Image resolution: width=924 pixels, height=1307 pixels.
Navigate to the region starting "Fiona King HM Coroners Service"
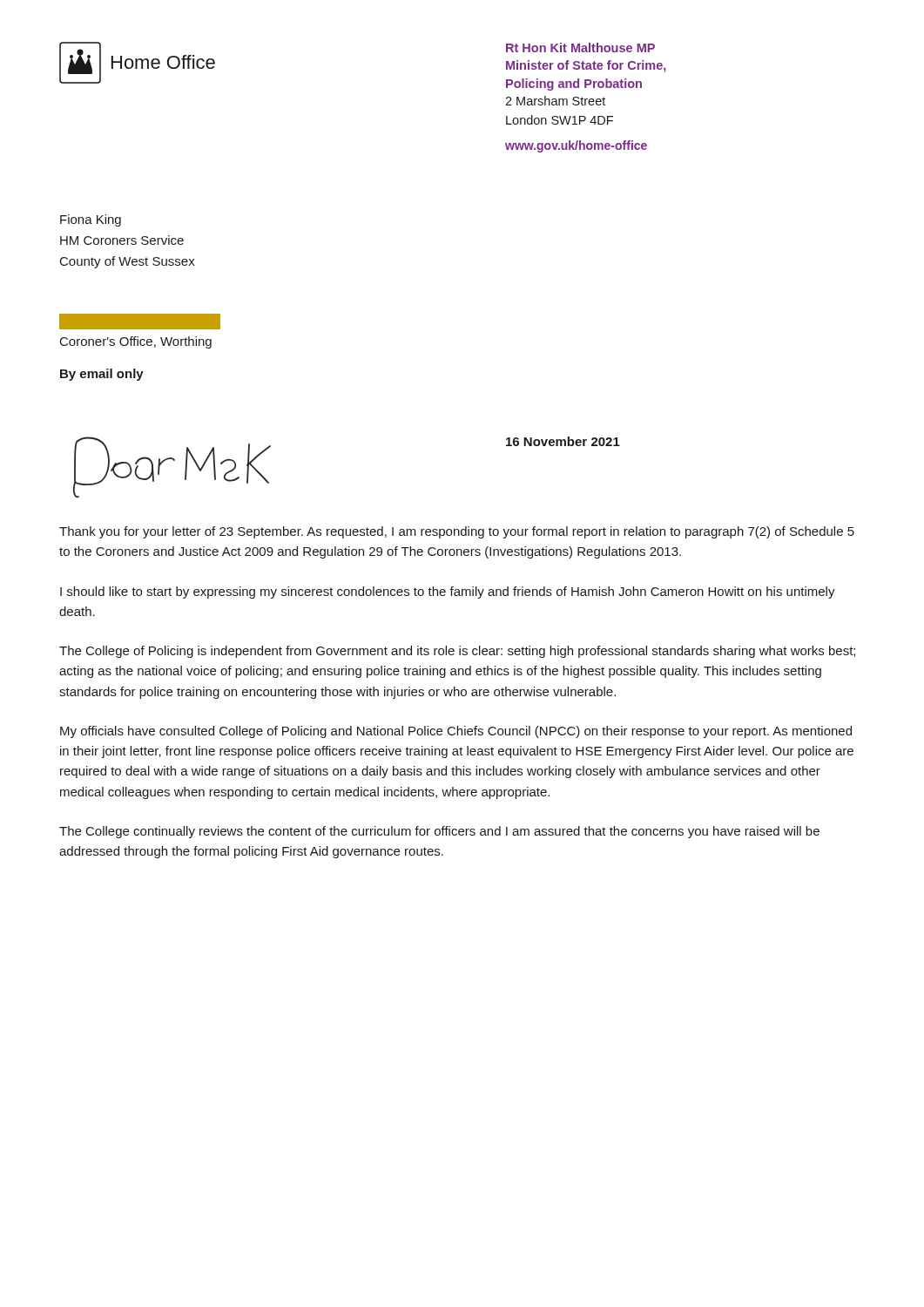click(127, 240)
